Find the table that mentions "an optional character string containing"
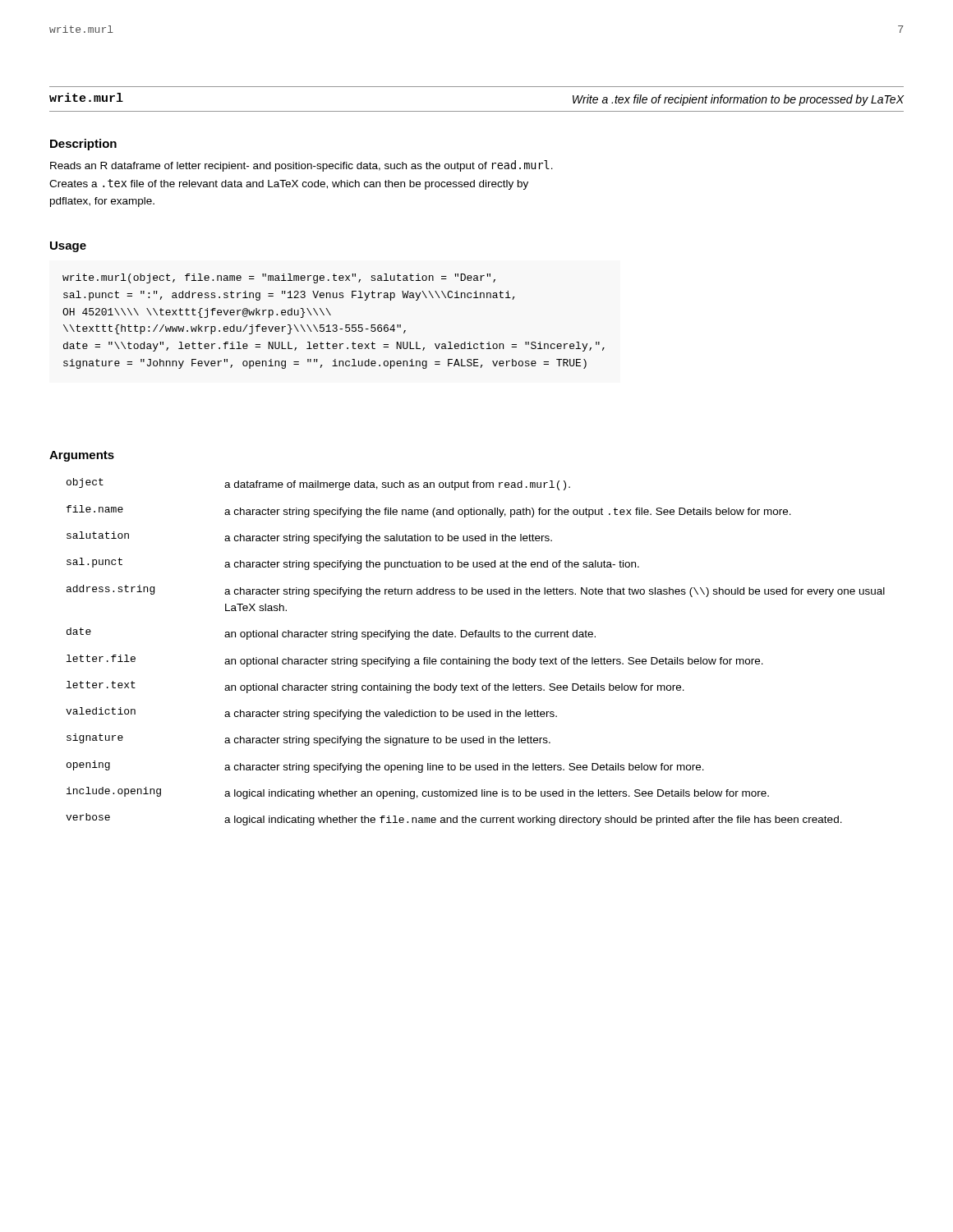953x1232 pixels. point(476,654)
